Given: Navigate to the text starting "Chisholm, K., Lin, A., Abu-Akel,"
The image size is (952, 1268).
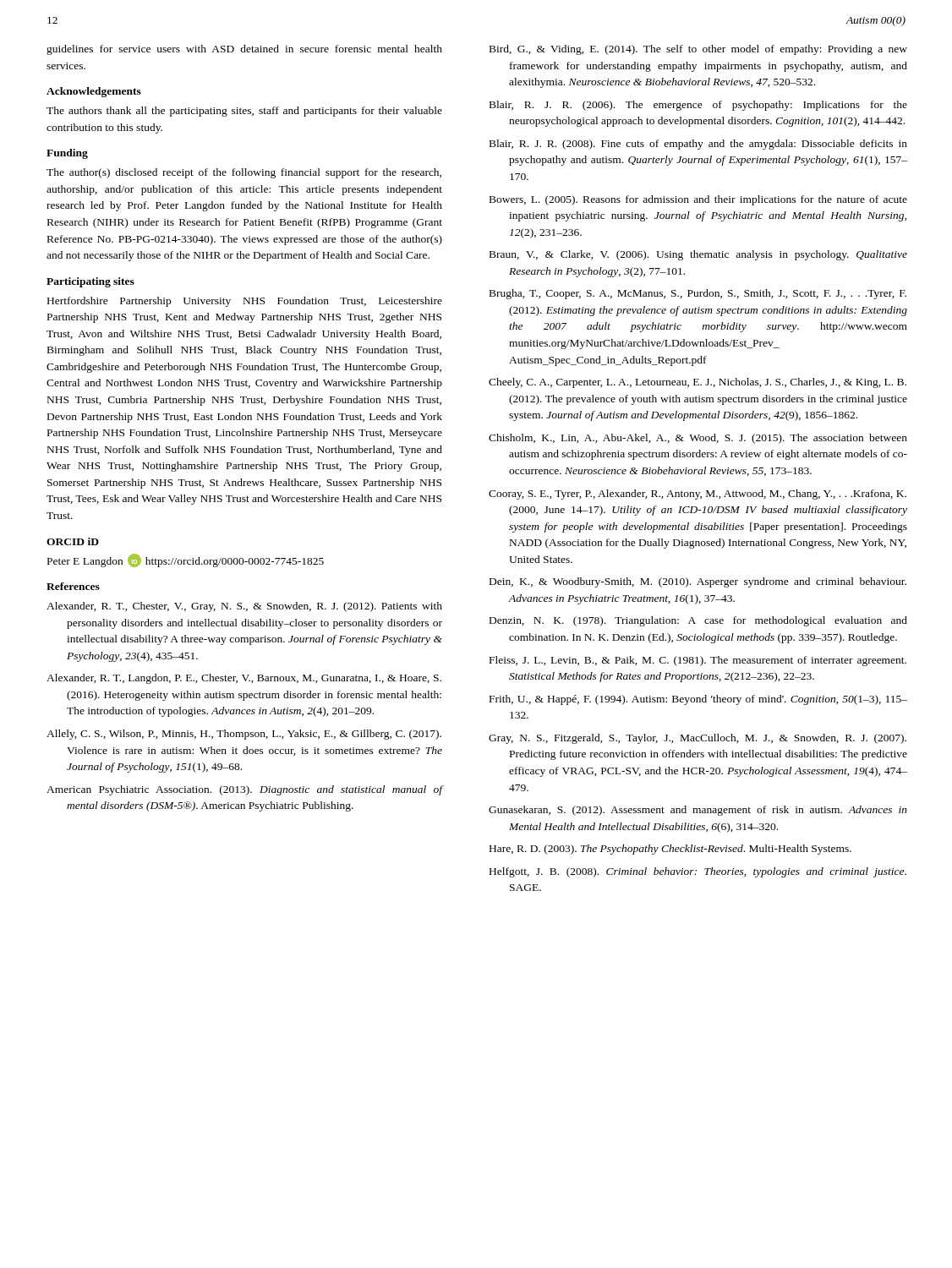Looking at the screenshot, I should click(x=698, y=454).
